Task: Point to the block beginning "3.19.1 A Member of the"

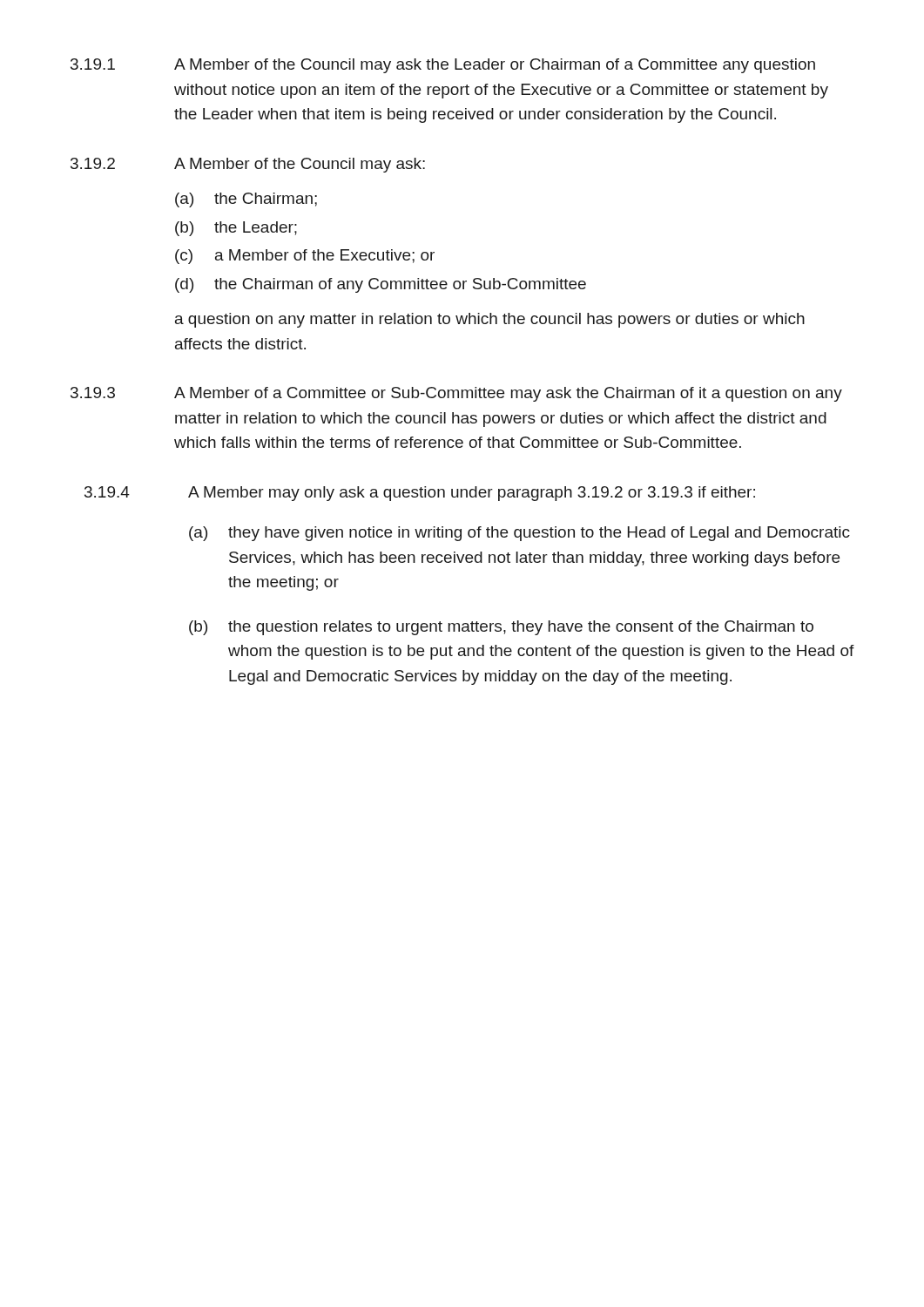Action: (462, 90)
